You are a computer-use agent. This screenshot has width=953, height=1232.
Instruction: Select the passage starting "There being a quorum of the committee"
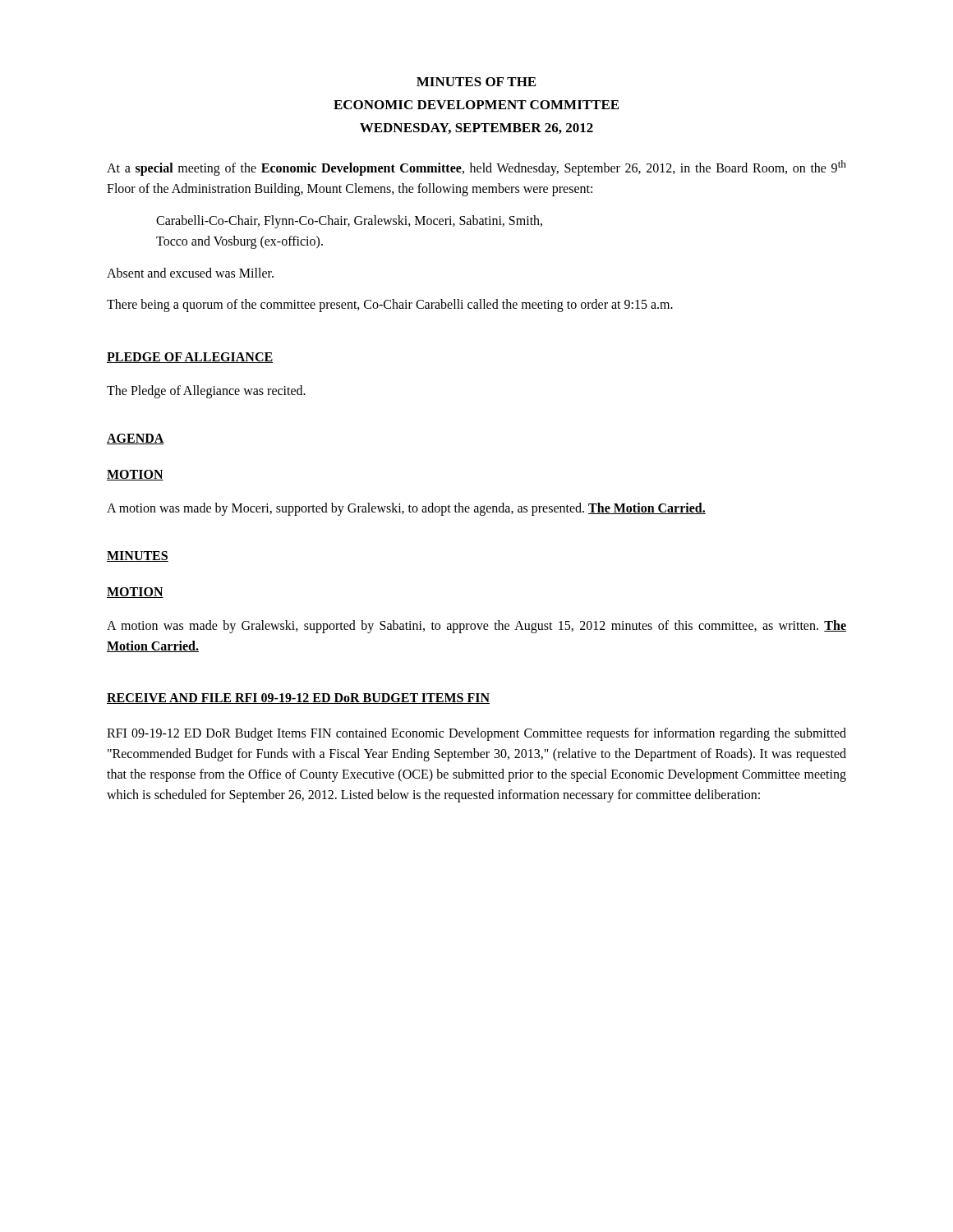390,305
